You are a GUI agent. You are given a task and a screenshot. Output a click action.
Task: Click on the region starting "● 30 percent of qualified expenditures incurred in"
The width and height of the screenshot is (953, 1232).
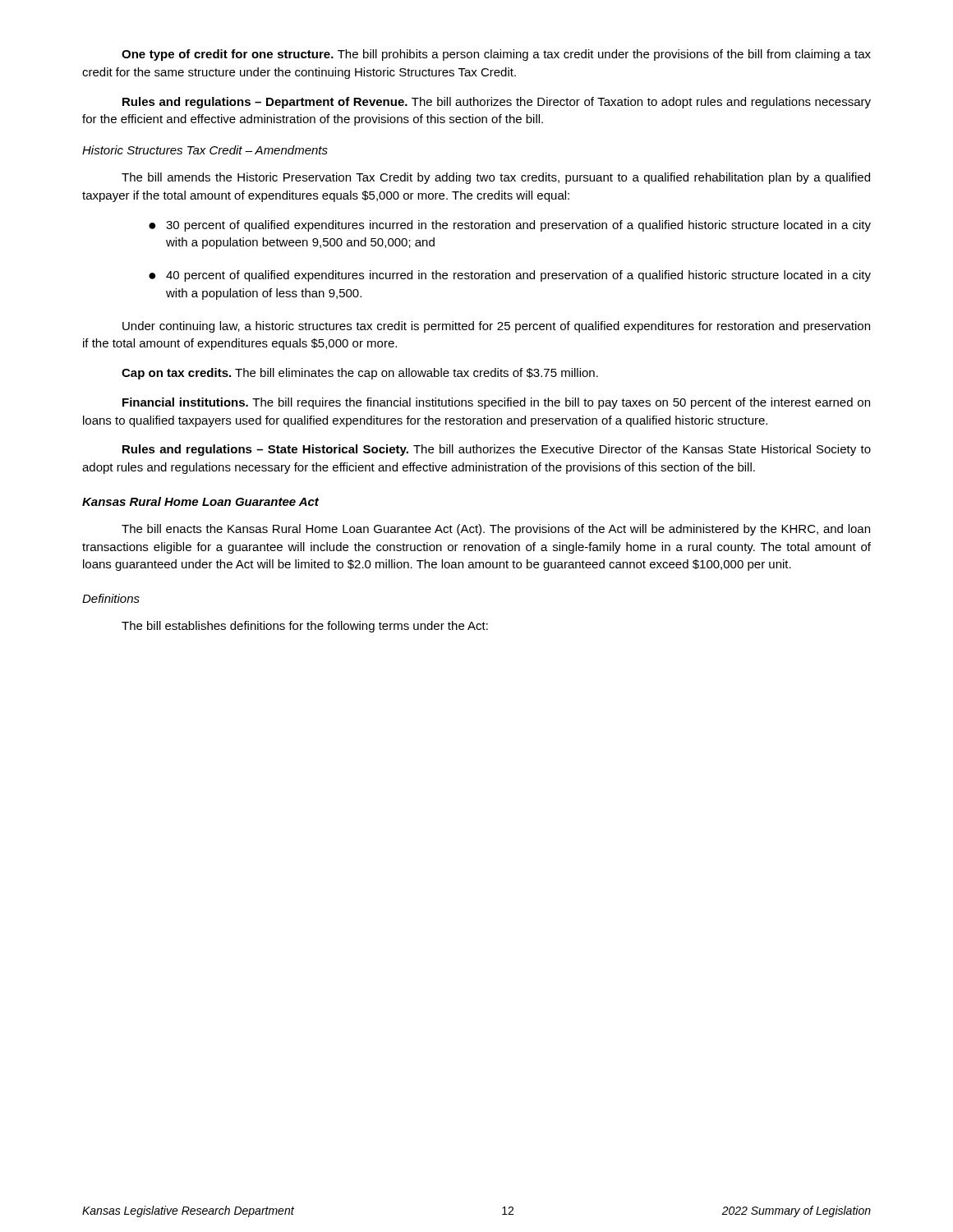coord(509,233)
